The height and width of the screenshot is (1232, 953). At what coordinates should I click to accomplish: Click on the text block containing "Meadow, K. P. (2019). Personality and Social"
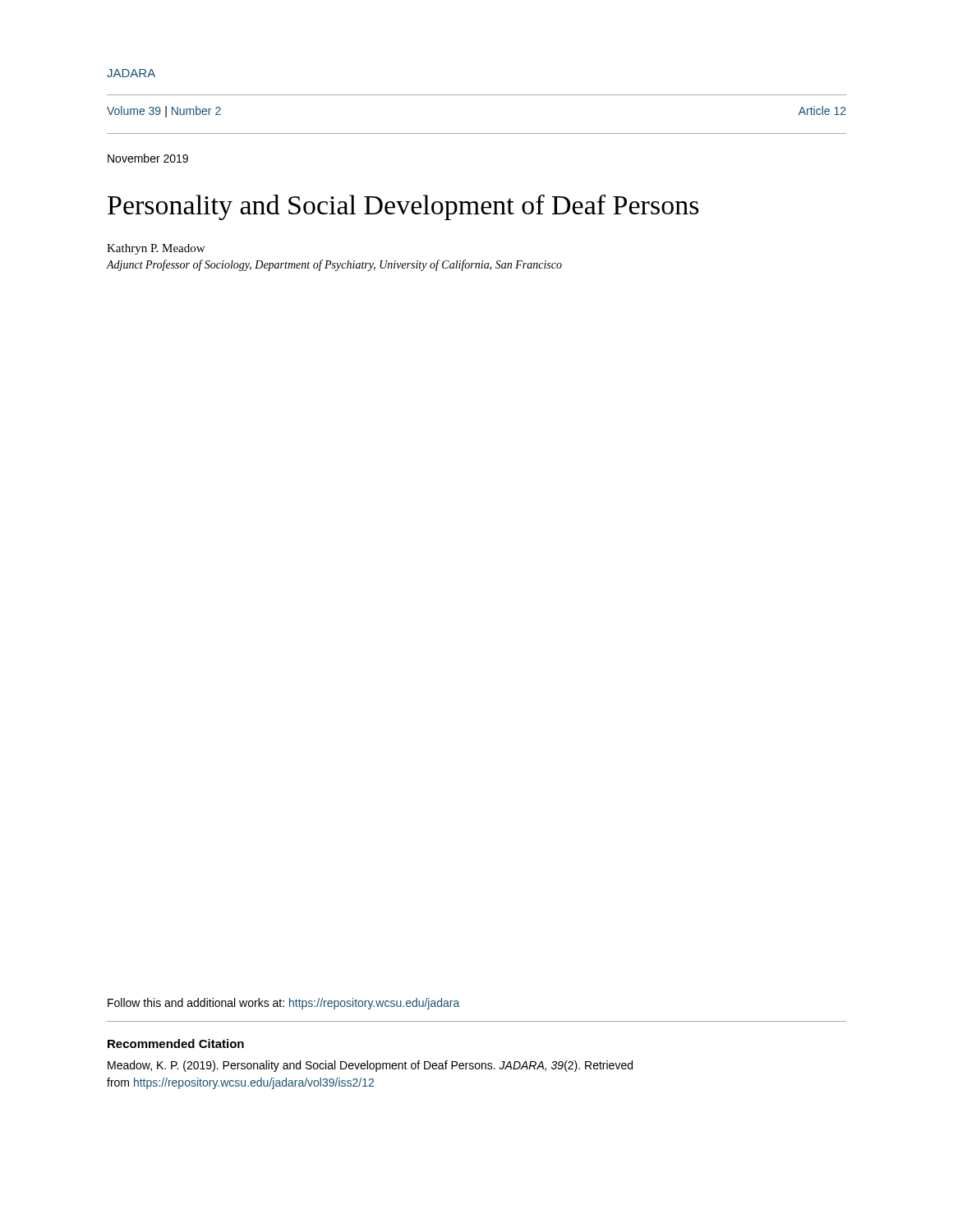[x=370, y=1074]
